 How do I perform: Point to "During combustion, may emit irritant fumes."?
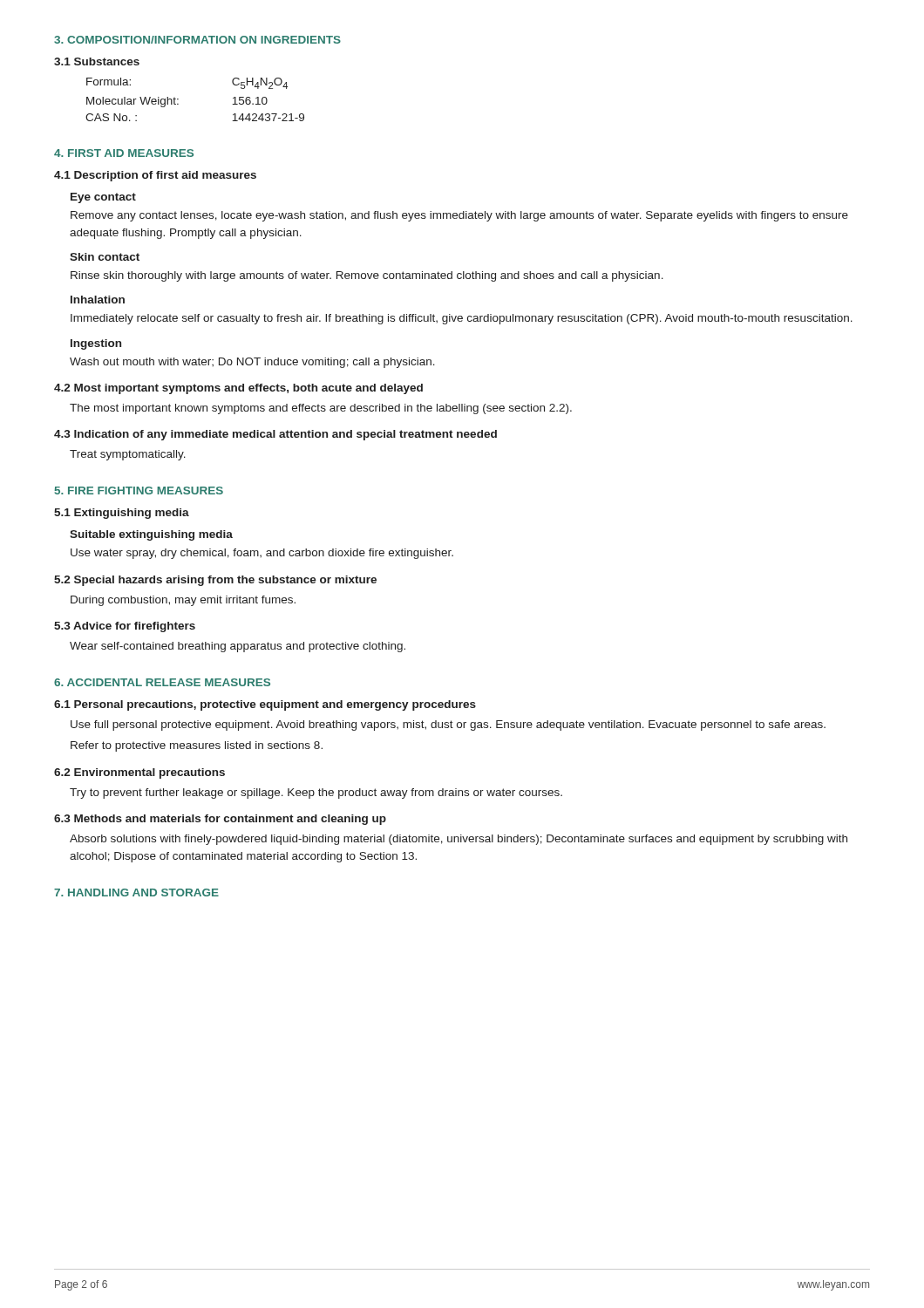click(183, 599)
